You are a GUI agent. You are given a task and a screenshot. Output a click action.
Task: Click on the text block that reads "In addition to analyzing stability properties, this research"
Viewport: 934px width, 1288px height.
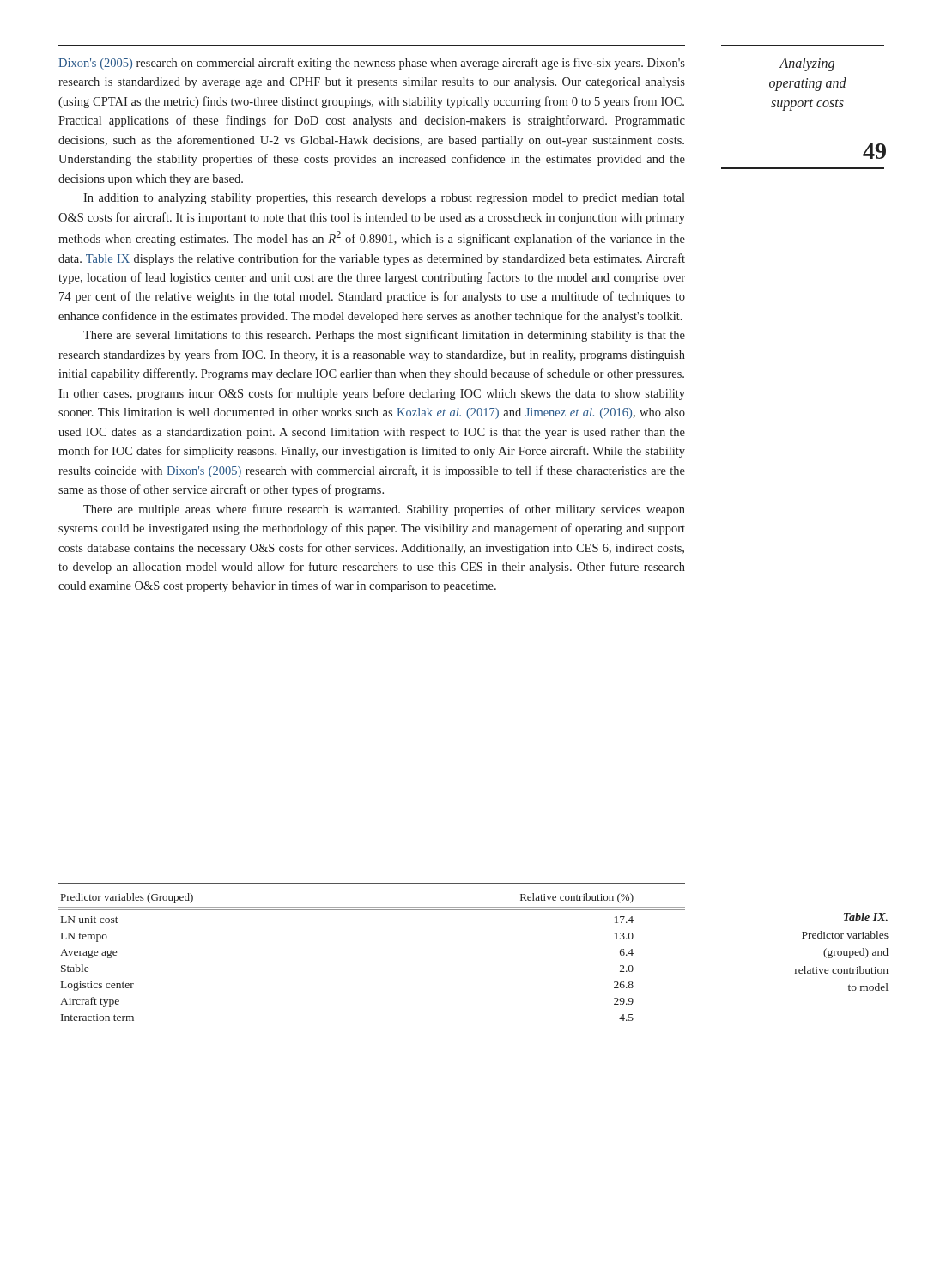point(372,257)
